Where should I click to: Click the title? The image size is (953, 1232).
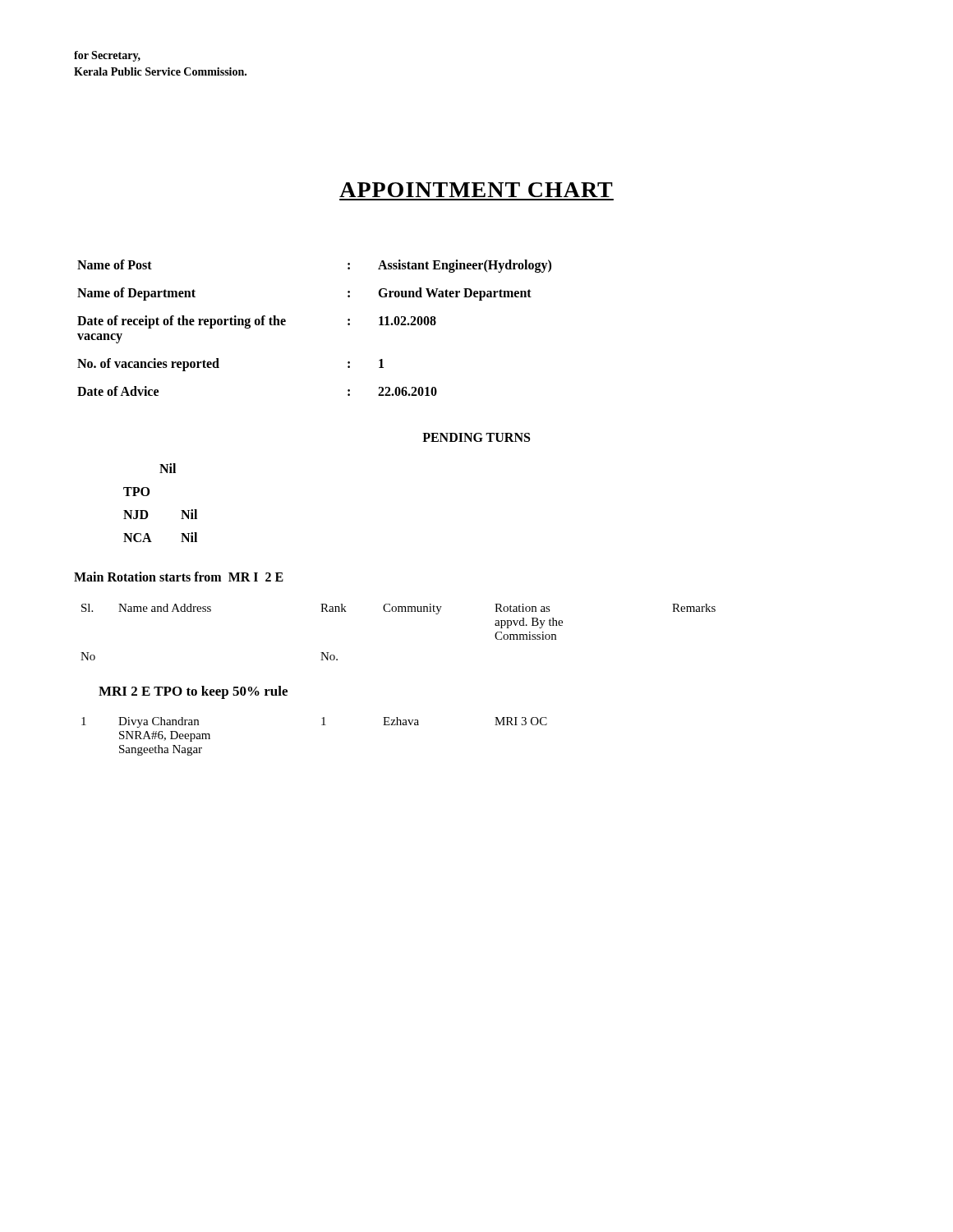(x=476, y=190)
